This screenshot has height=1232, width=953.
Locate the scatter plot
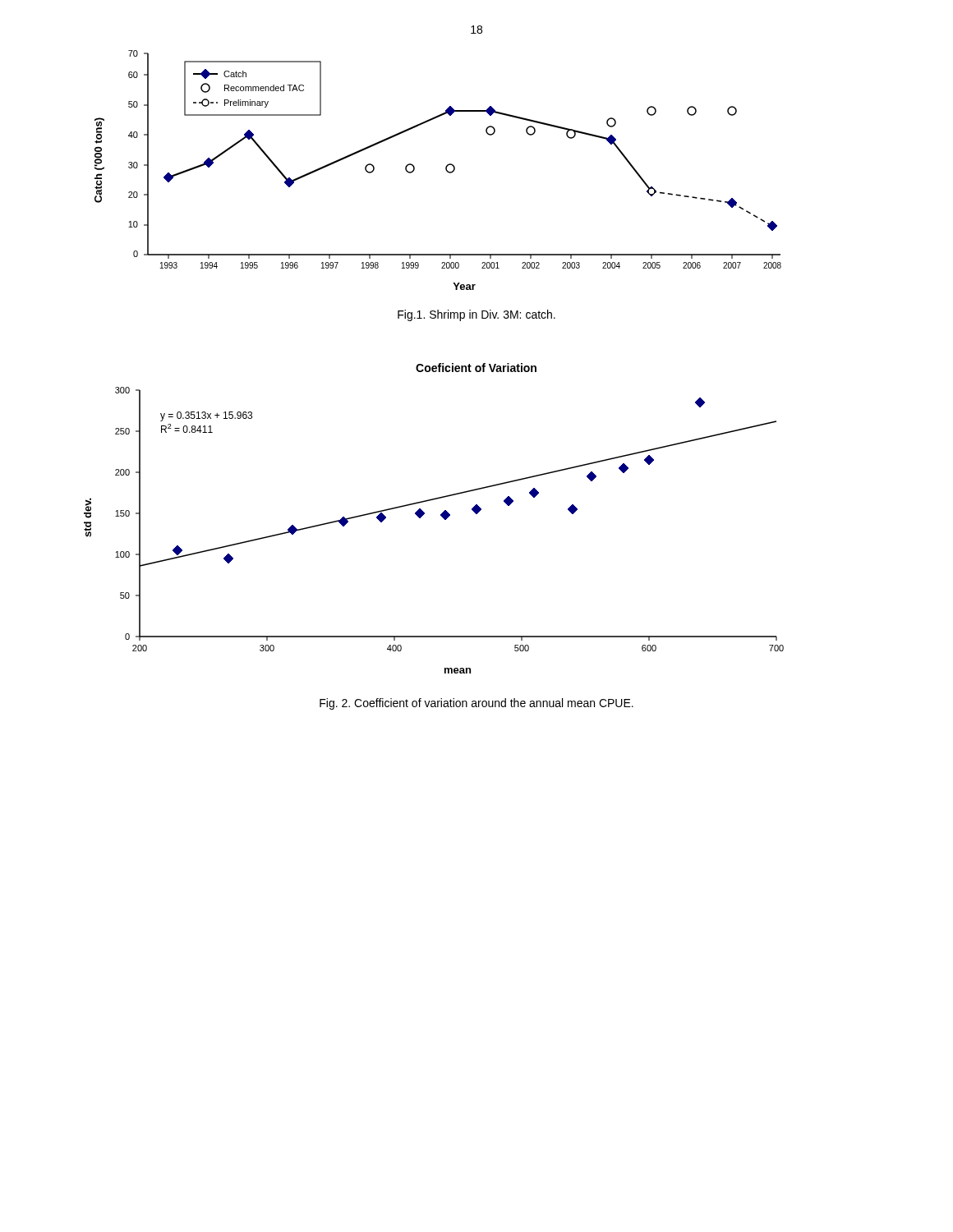tap(435, 534)
